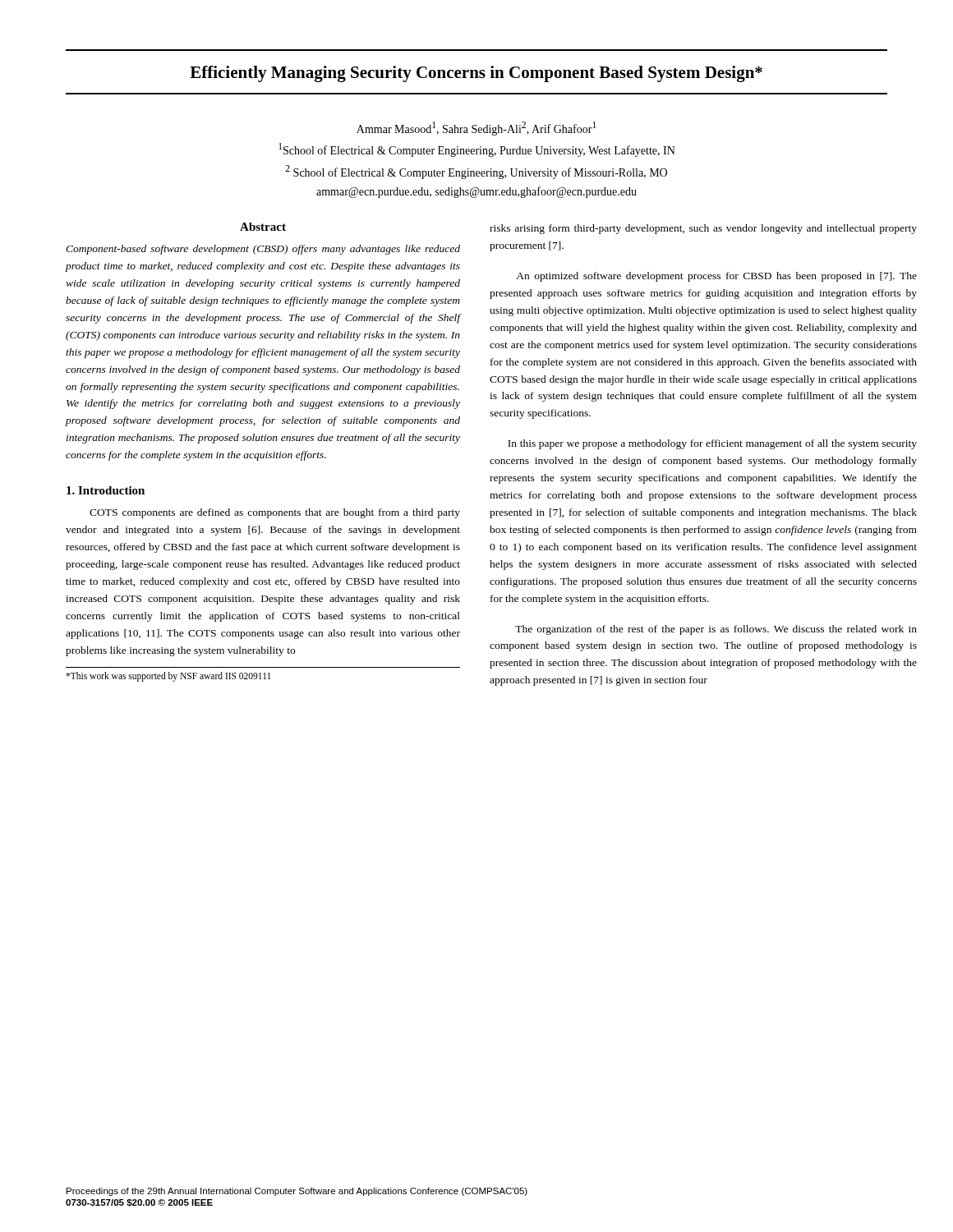This screenshot has width=953, height=1232.
Task: Click on the text block that reads "In this paper we"
Action: click(x=703, y=521)
